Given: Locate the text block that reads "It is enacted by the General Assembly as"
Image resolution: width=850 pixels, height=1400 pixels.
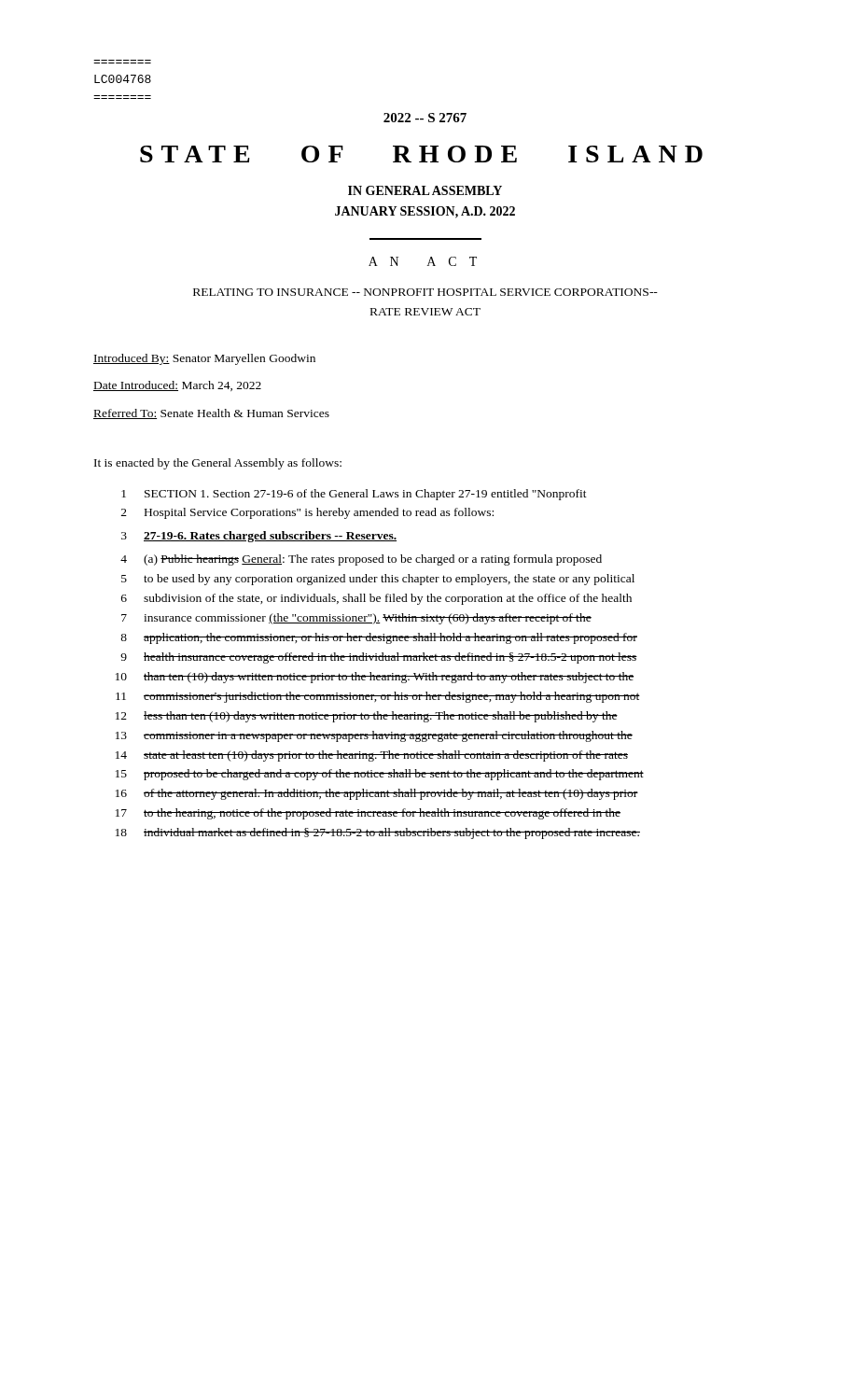Looking at the screenshot, I should [x=218, y=462].
